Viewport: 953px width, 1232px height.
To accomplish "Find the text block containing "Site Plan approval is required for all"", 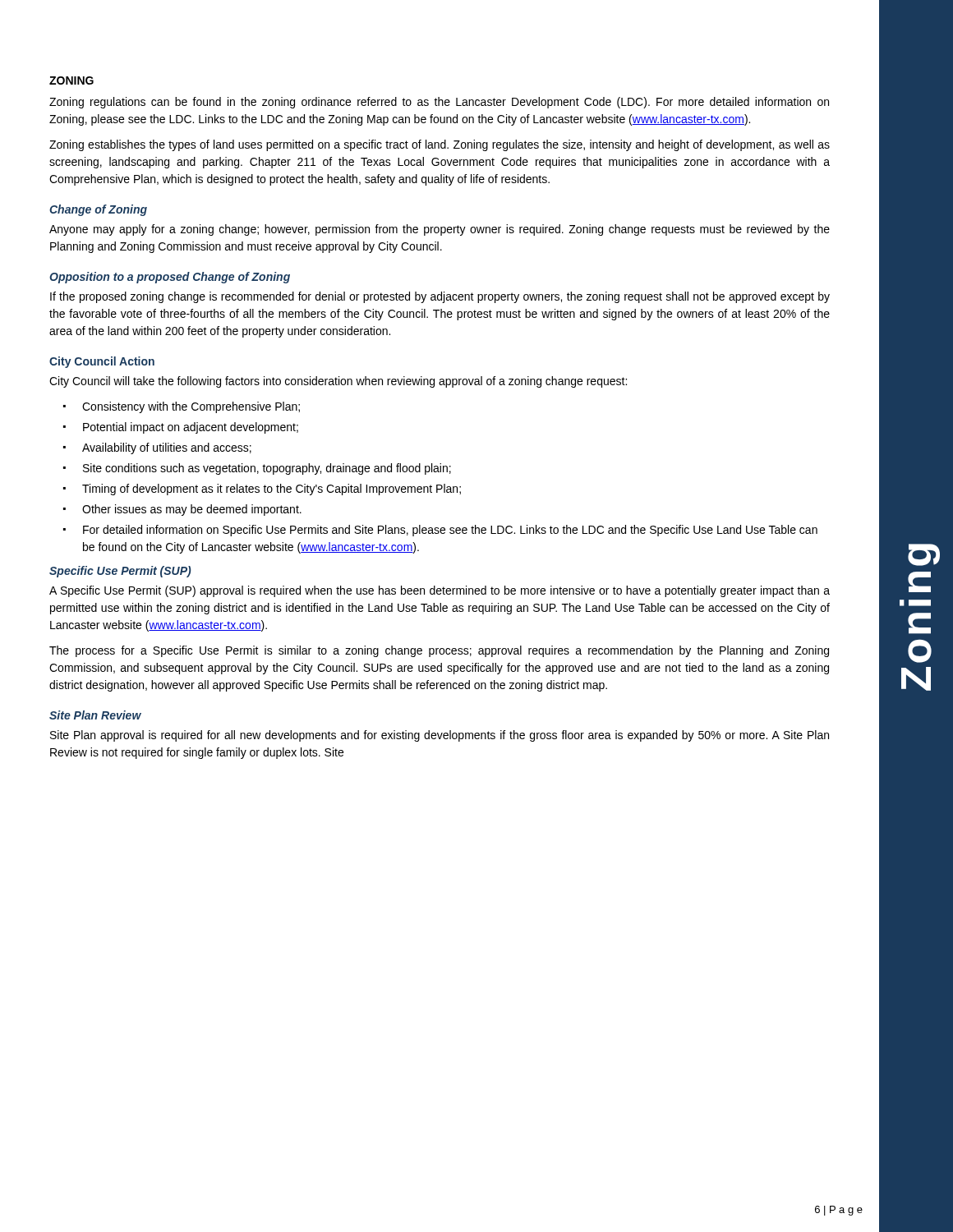I will coord(440,744).
